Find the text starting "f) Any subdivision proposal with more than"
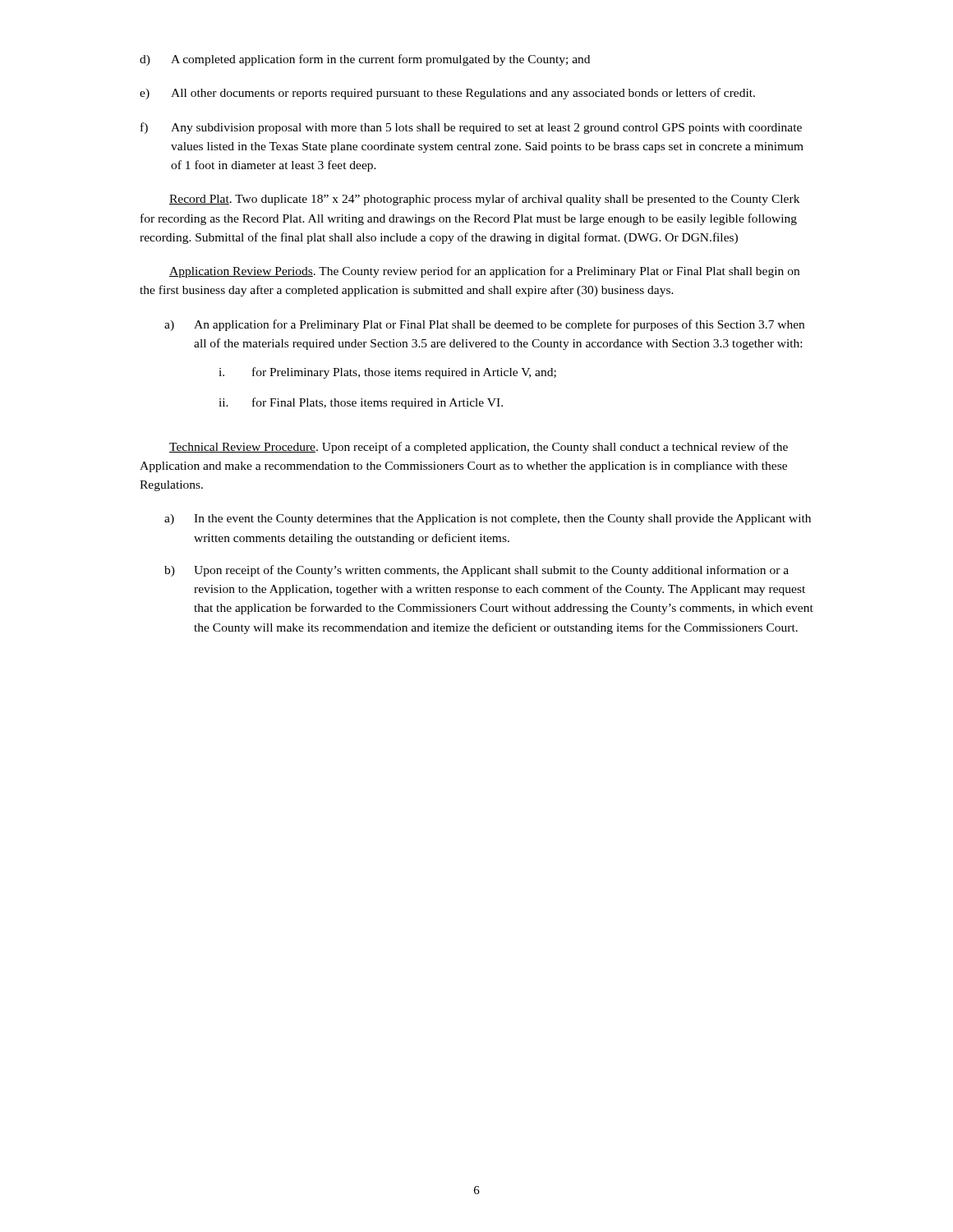 coord(476,146)
